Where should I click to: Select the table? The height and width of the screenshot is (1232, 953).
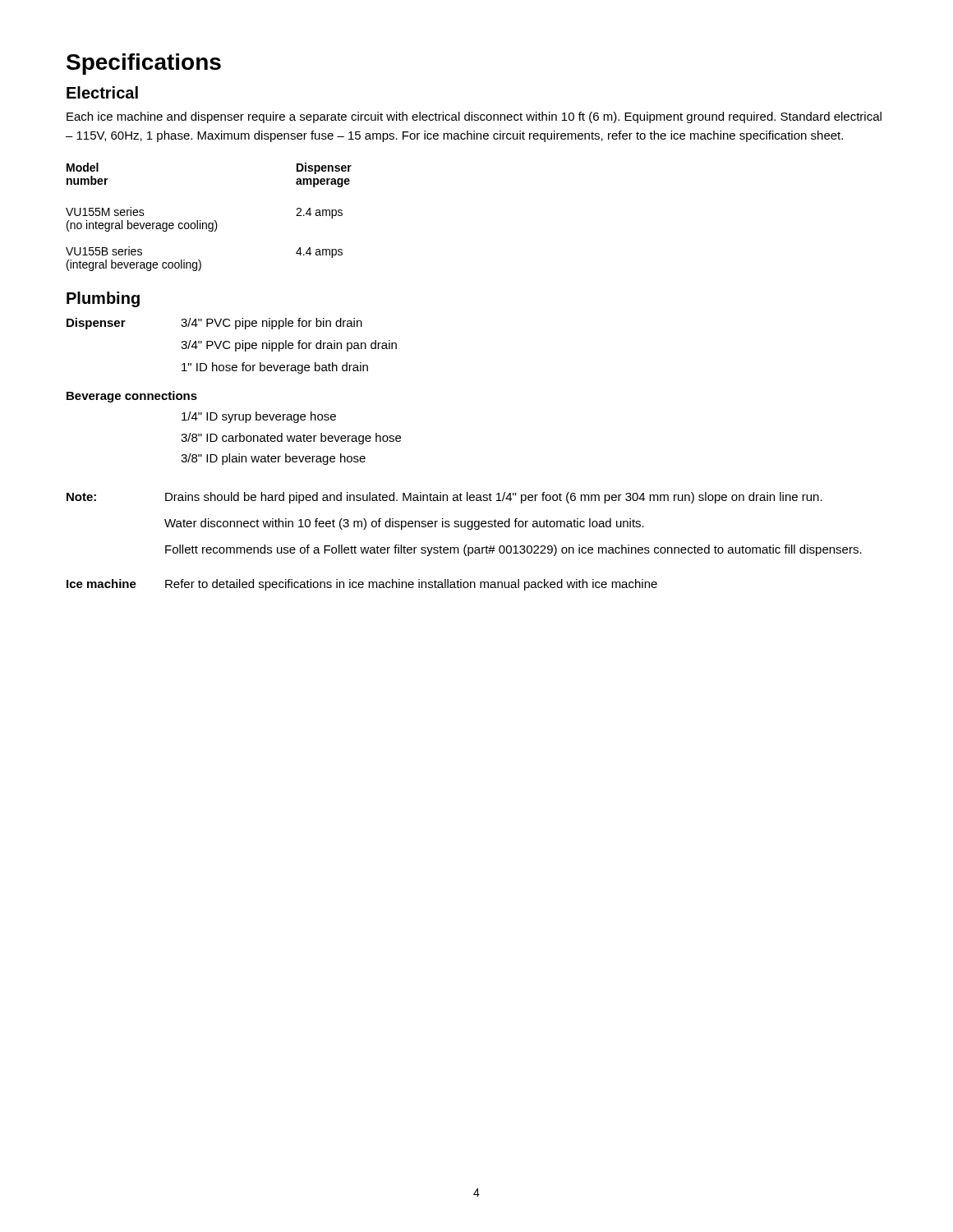[476, 215]
